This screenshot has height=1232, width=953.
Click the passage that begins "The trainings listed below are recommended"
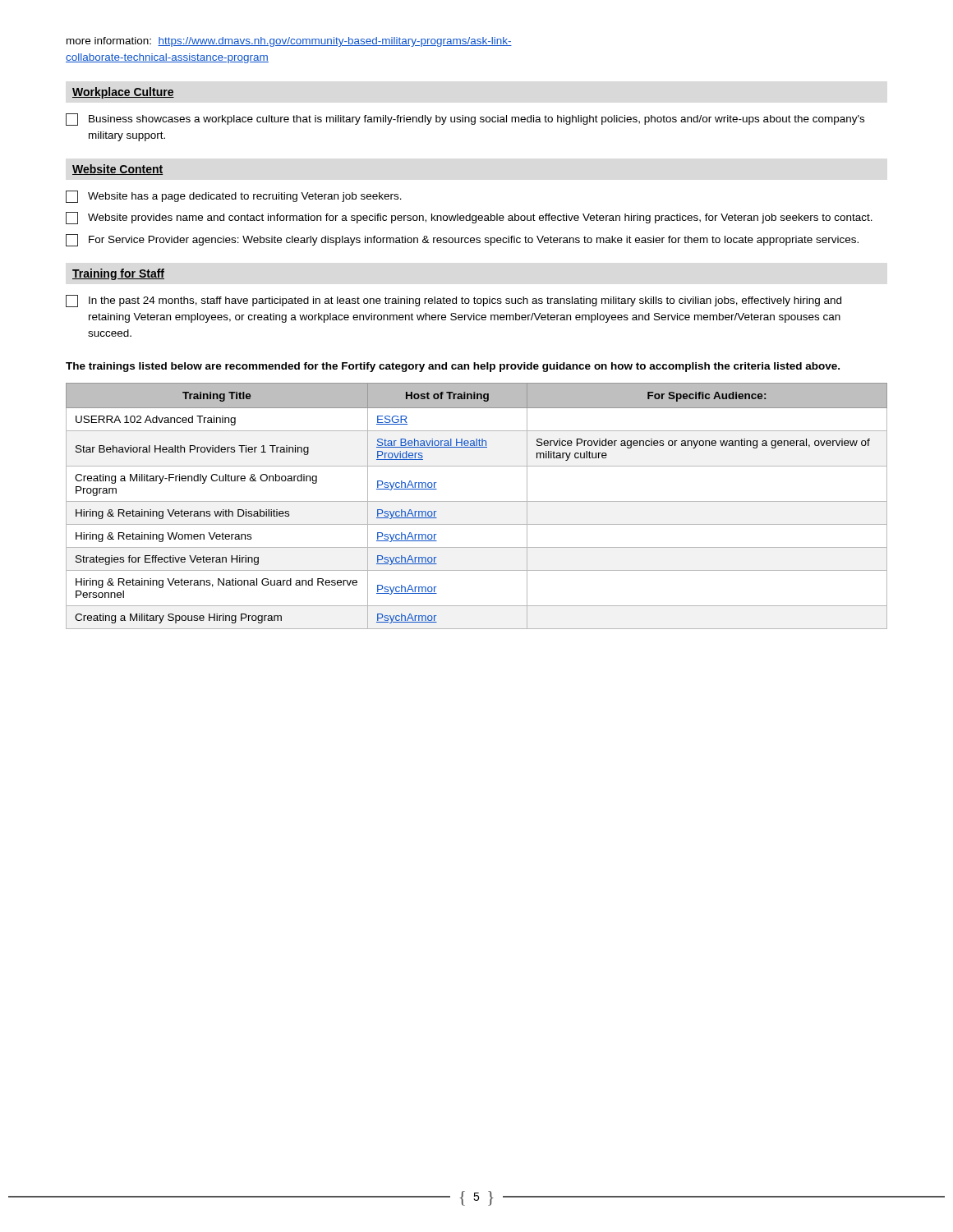(453, 366)
